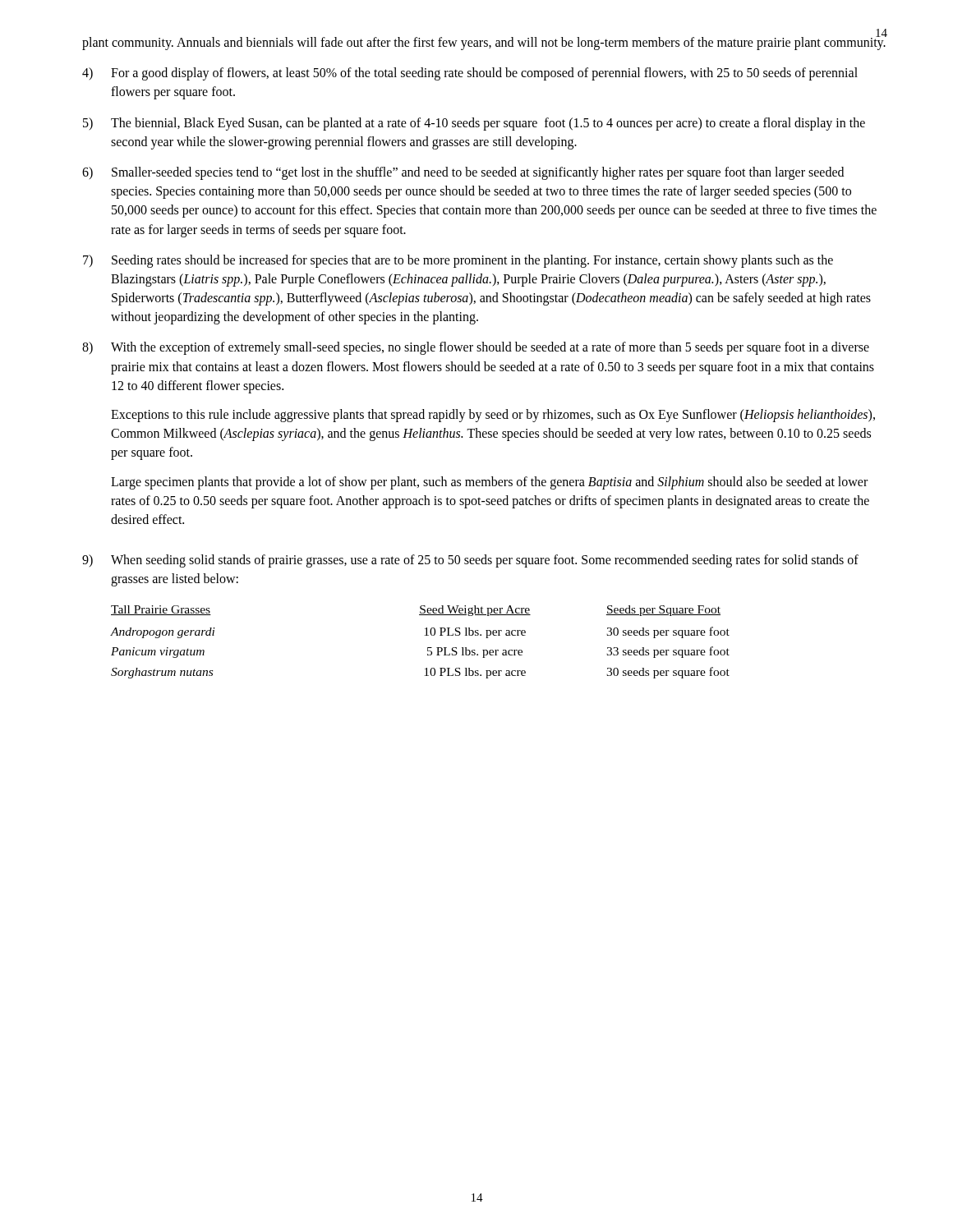
Task: Find the block on this page that starts "9) When seeding solid stands"
Action: pos(485,616)
